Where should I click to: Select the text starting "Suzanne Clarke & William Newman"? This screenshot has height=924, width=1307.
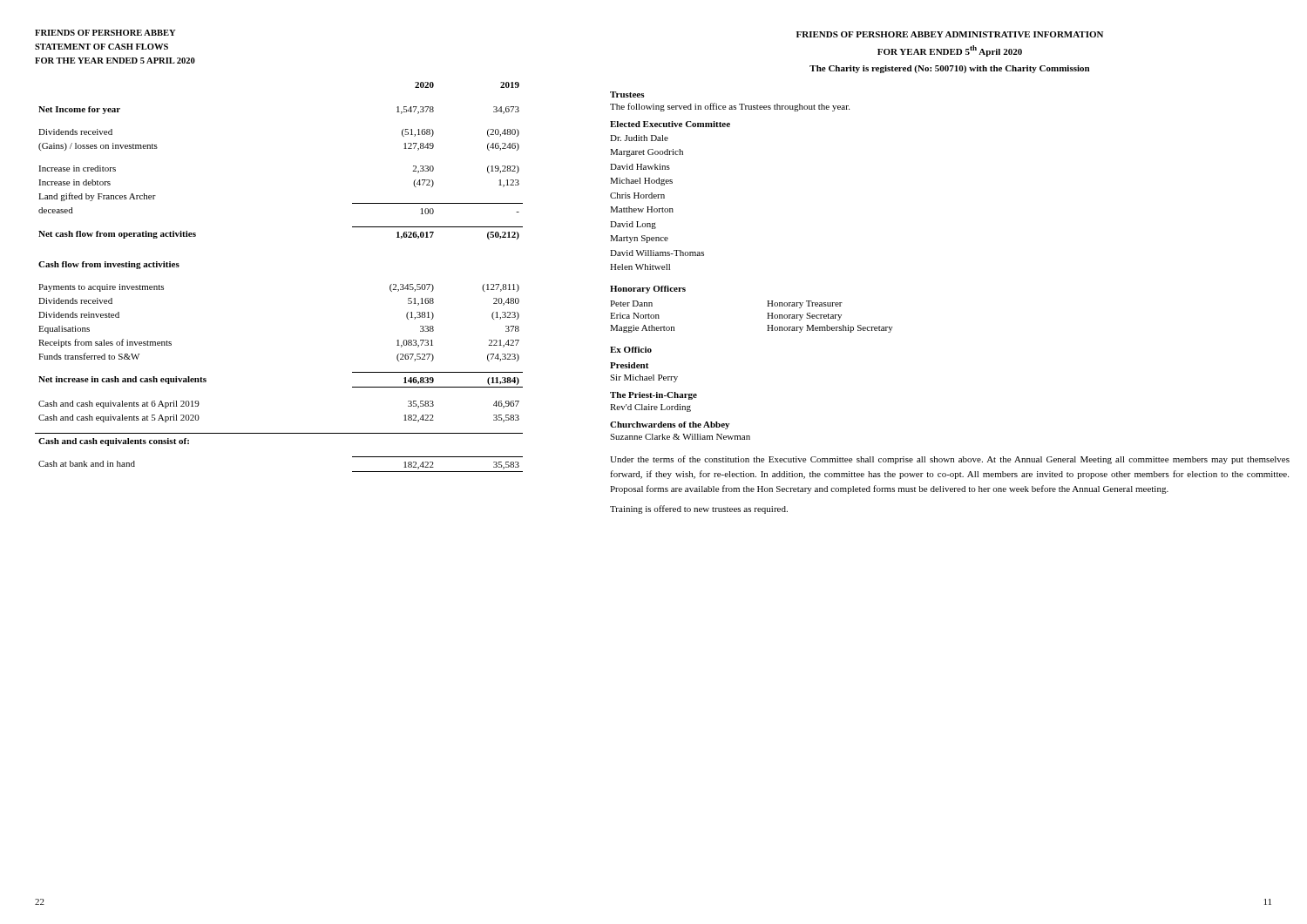(x=680, y=436)
